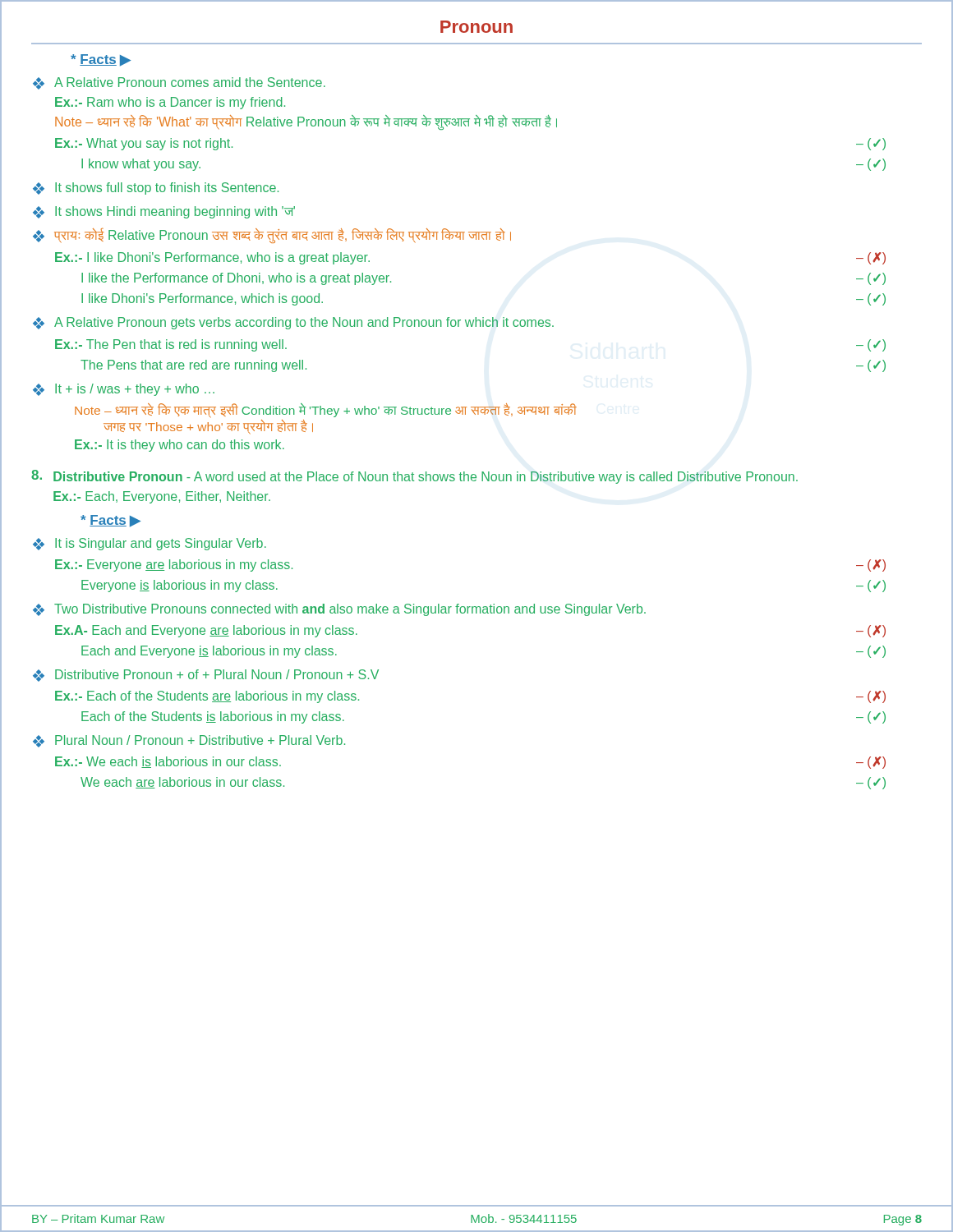The height and width of the screenshot is (1232, 953).
Task: Click on the element starting "❖ It shows full stop to finish"
Action: [156, 188]
